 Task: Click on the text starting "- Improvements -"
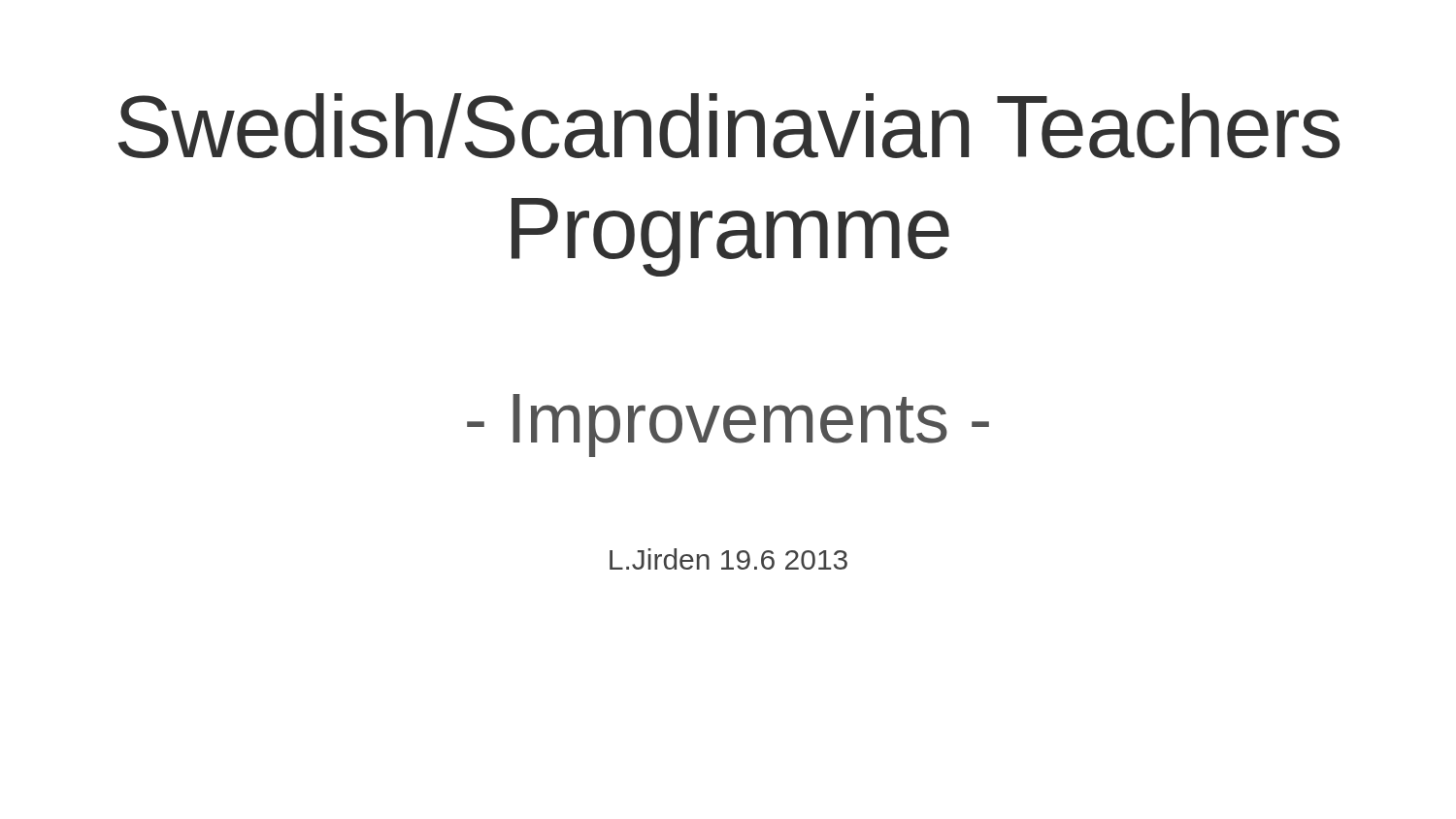point(728,418)
